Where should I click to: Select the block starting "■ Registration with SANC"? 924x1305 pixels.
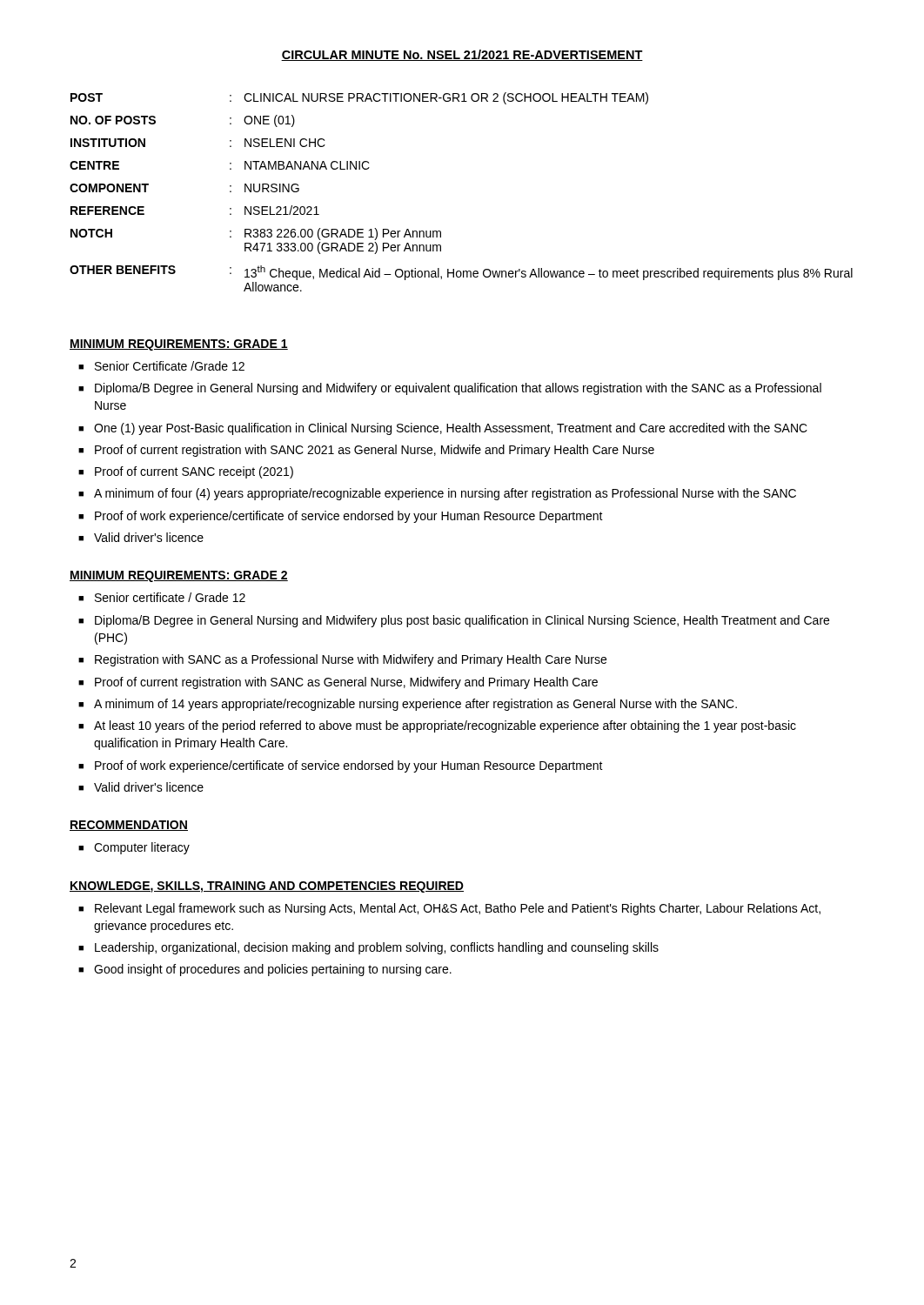466,660
